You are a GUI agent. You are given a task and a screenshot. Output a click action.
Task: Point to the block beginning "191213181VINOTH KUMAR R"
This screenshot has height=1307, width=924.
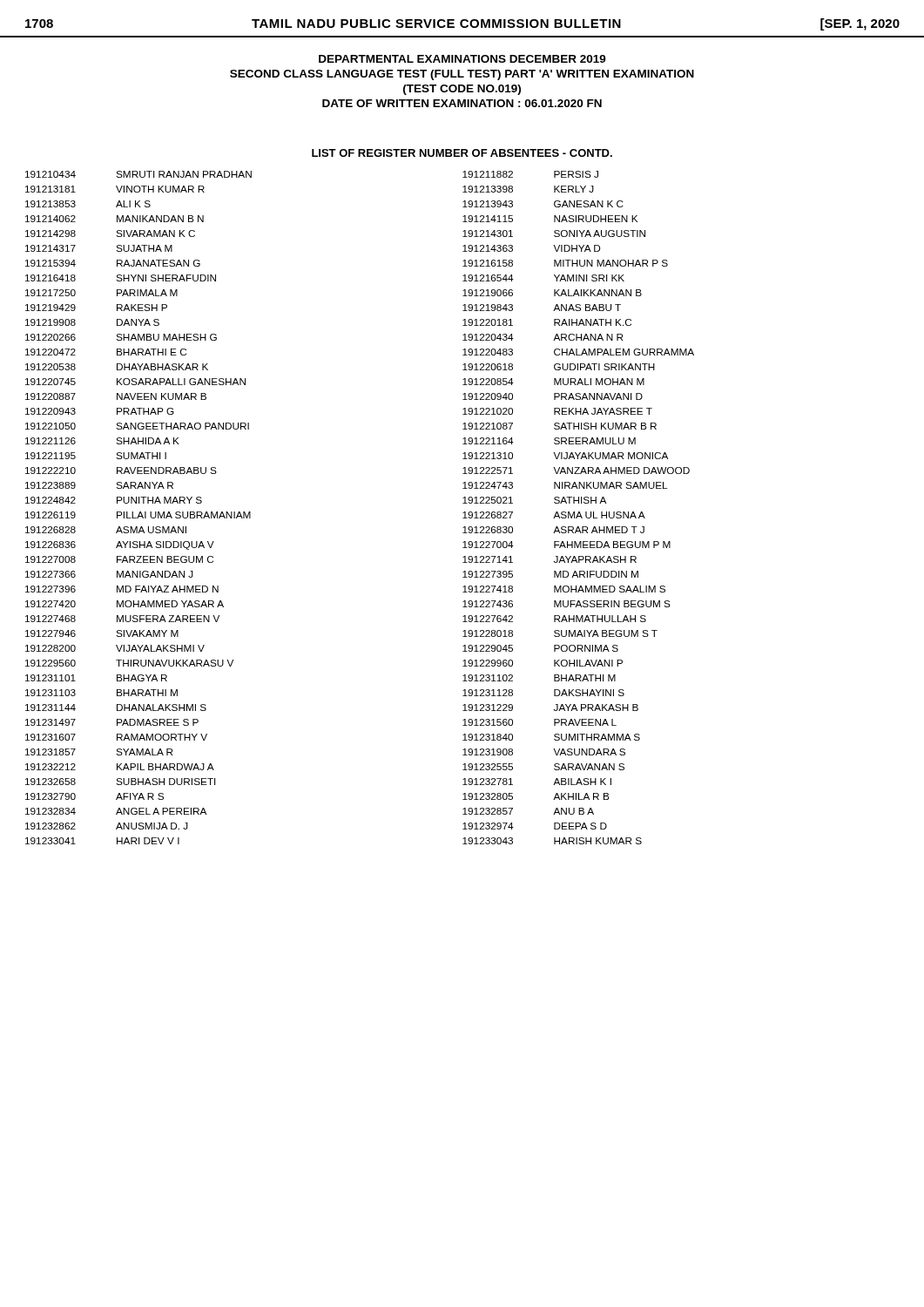point(462,190)
